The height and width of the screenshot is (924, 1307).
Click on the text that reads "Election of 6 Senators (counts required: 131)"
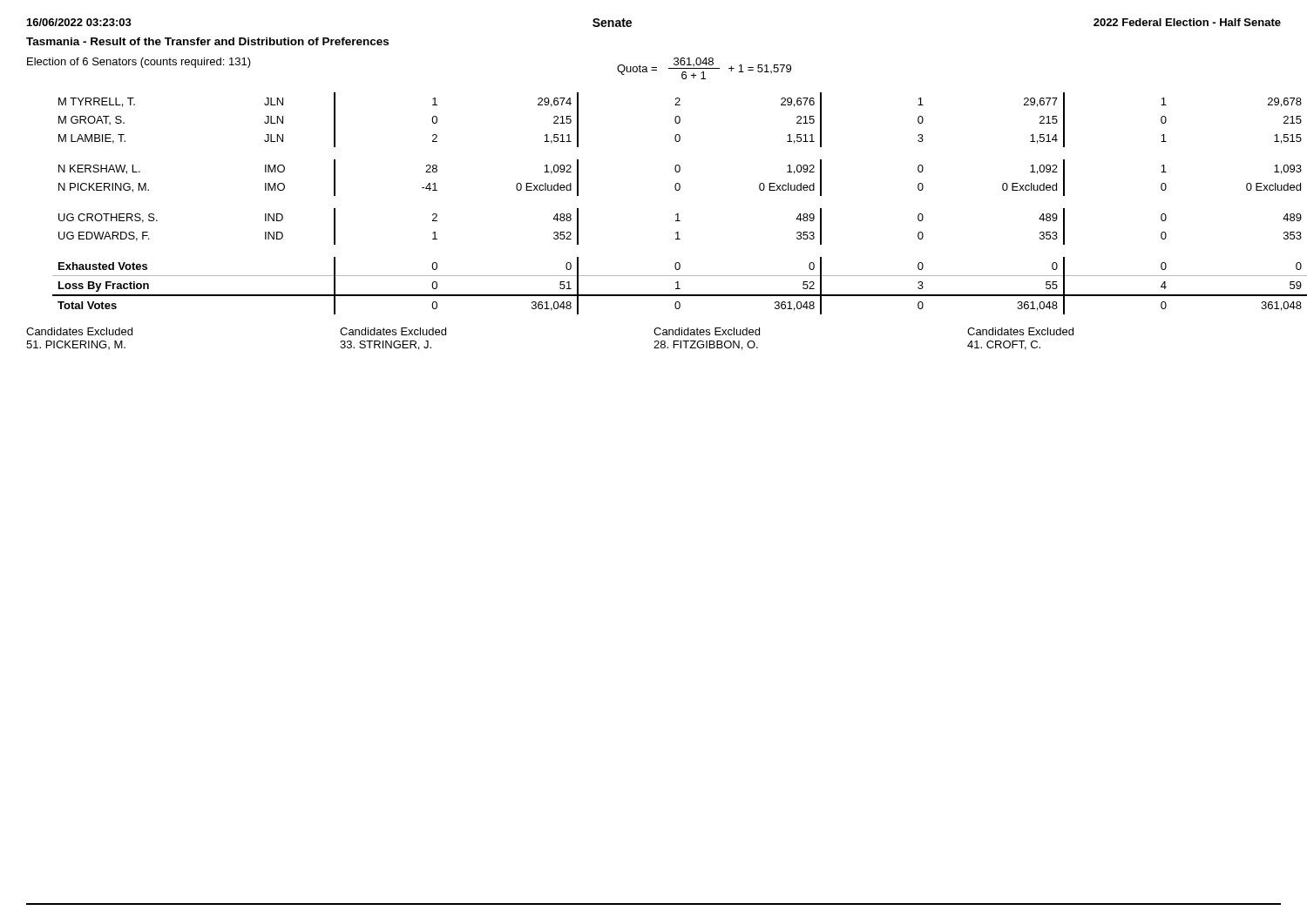click(x=139, y=61)
